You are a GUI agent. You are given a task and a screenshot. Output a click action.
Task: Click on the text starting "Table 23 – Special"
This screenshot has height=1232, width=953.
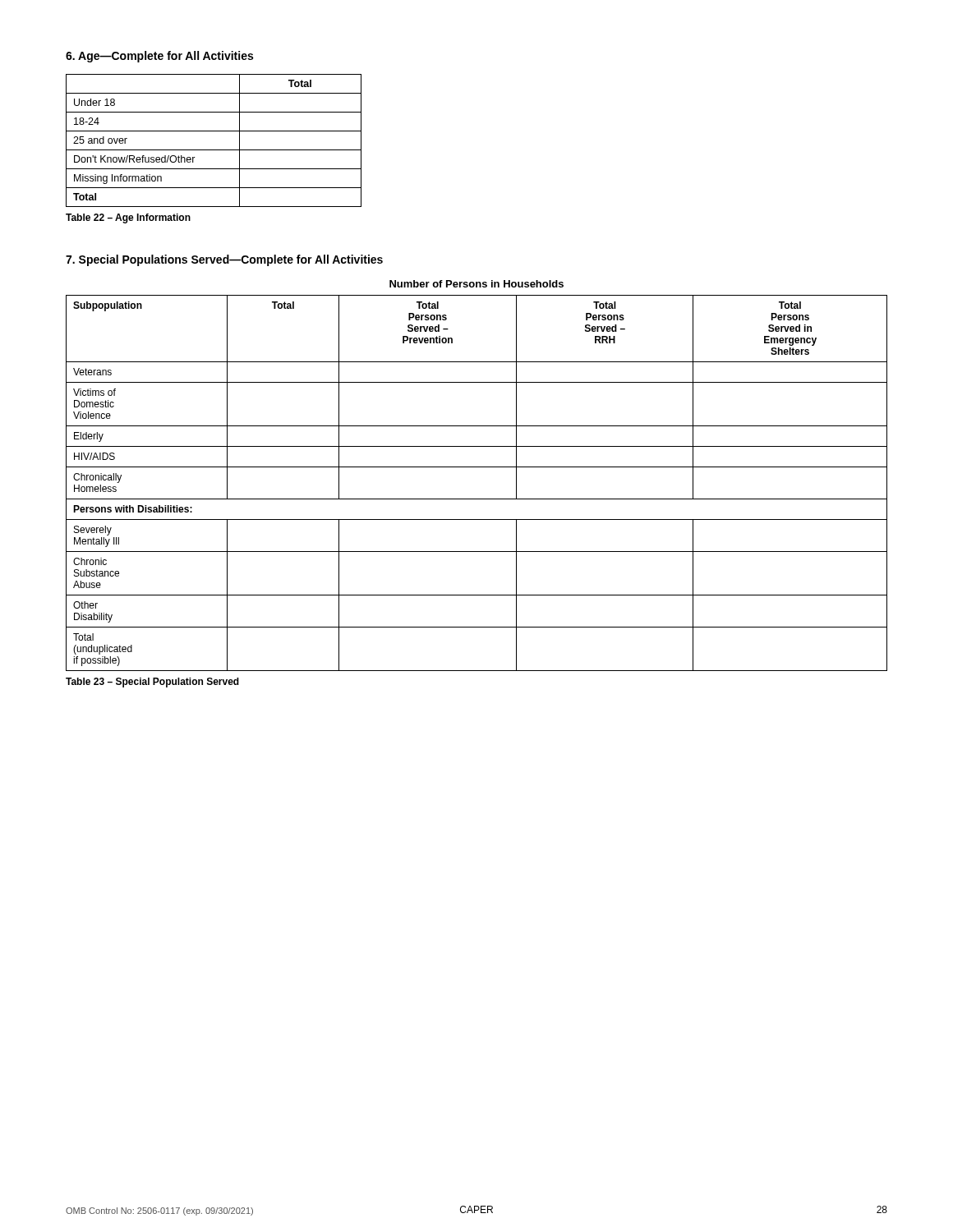pos(152,682)
